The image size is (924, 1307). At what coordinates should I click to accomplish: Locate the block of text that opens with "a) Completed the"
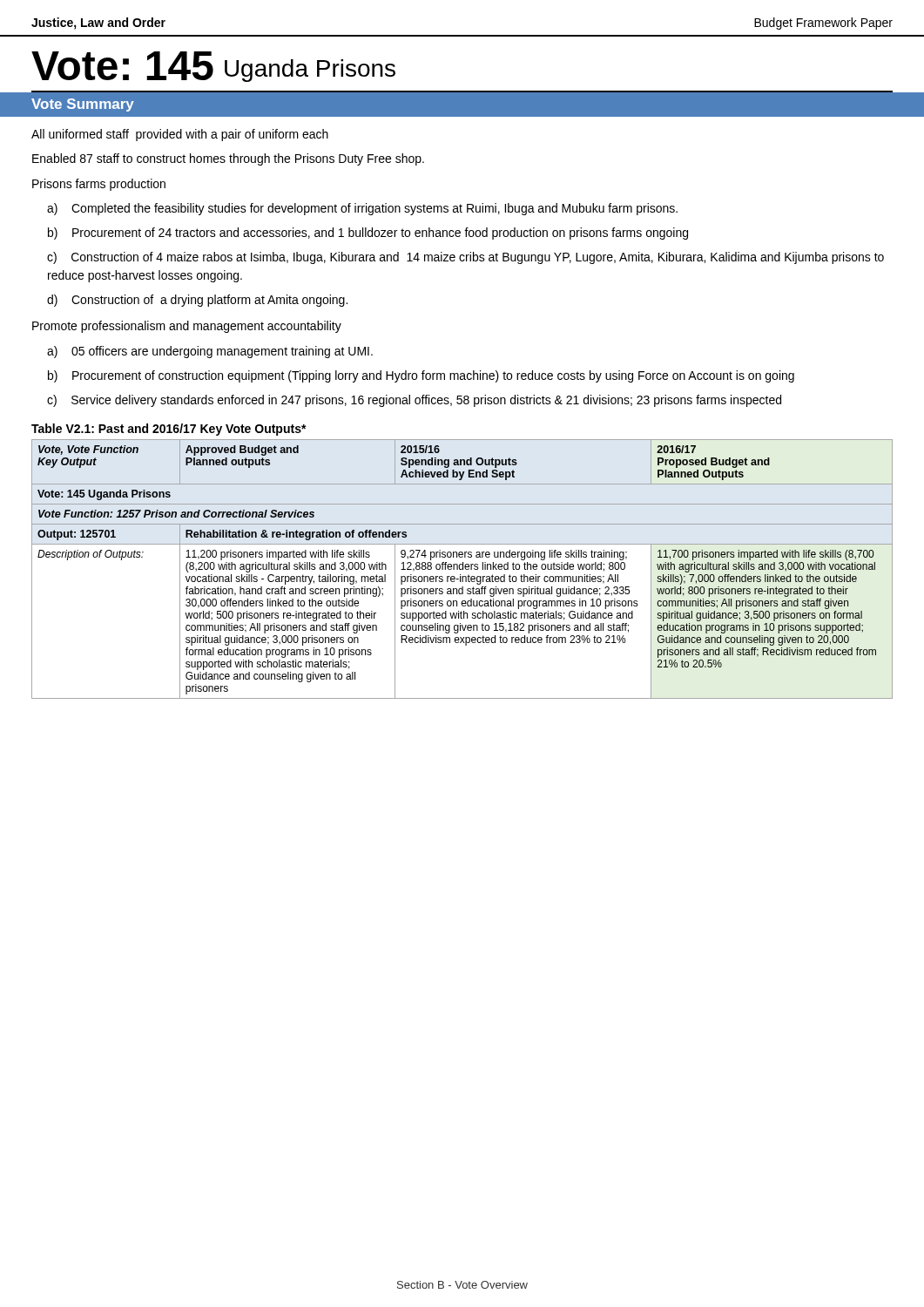(x=363, y=208)
